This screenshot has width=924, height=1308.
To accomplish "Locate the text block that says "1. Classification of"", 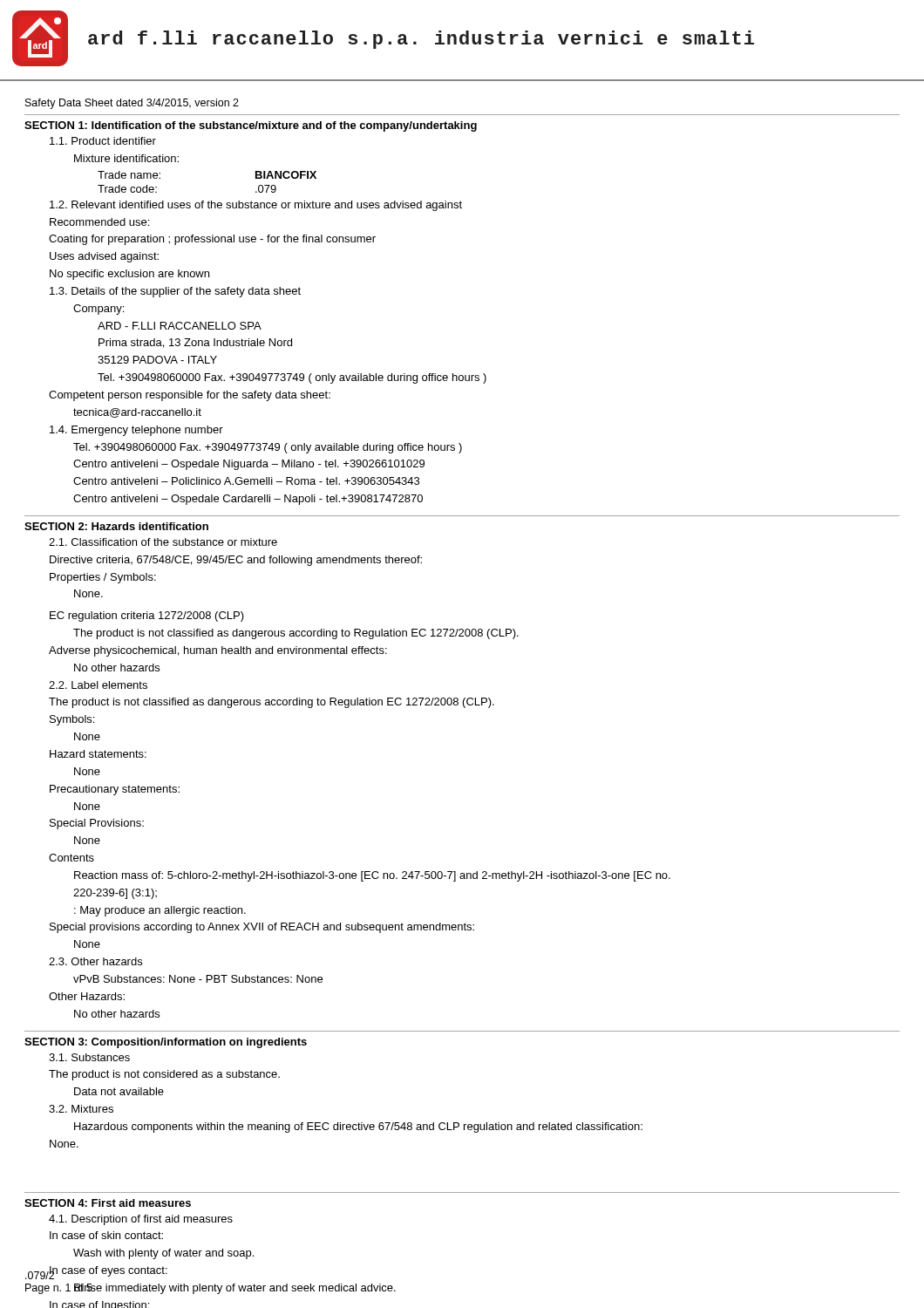I will [x=163, y=542].
